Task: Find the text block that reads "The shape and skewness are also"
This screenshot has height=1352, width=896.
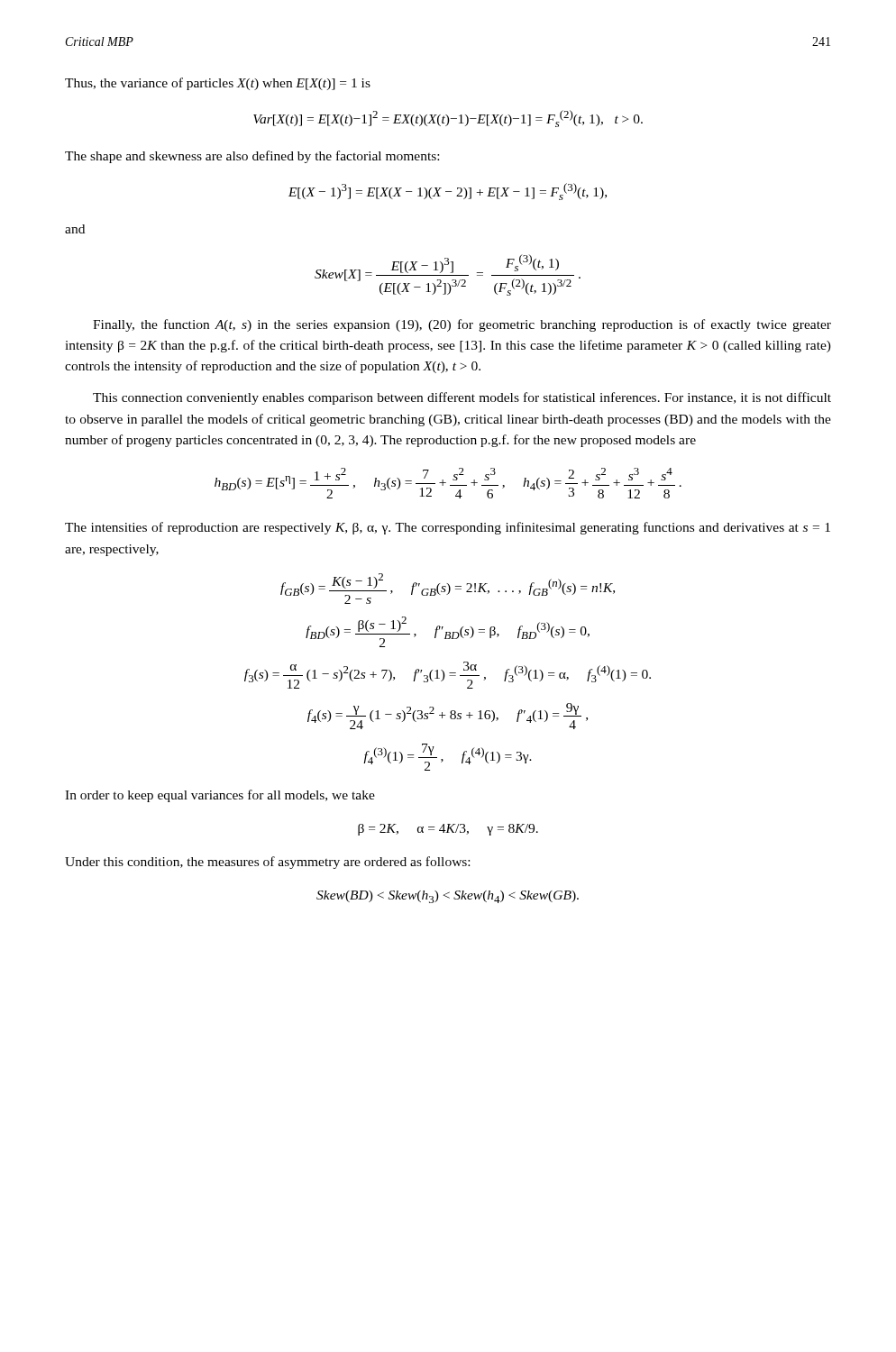Action: [x=448, y=155]
